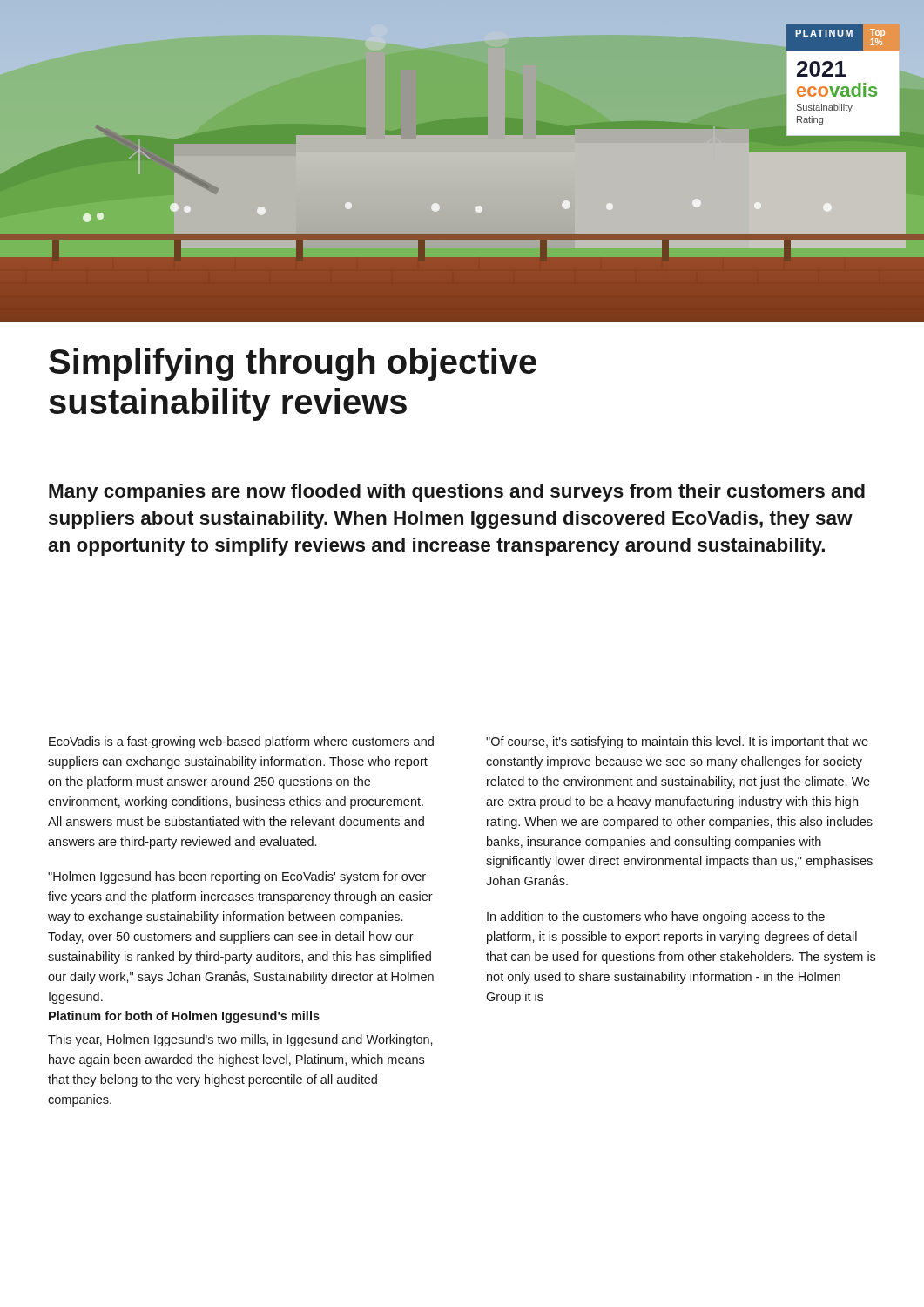Find the text block with the text "Many companies are now flooded with questions and"
The image size is (924, 1307).
click(x=457, y=518)
